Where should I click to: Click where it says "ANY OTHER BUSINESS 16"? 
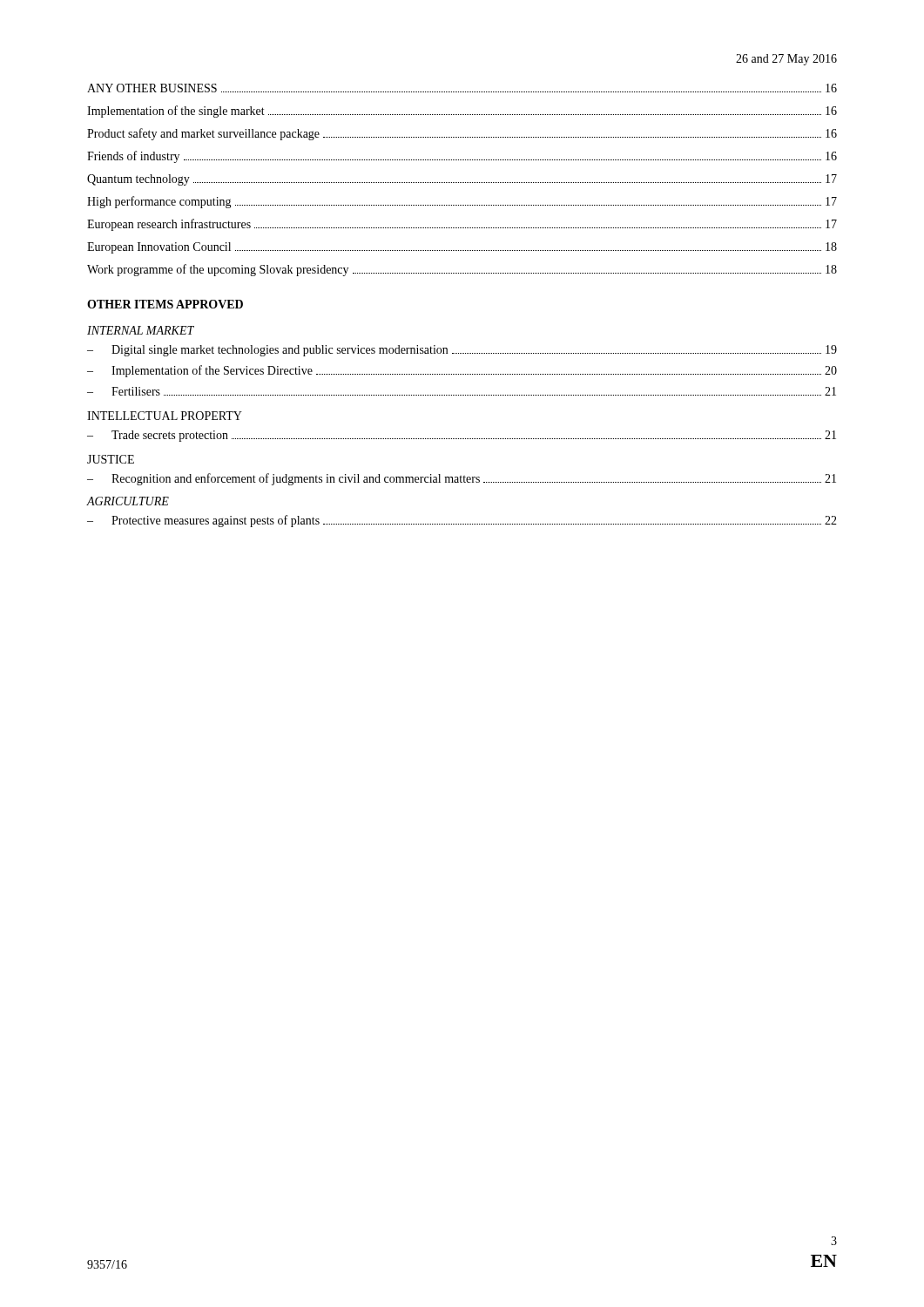pyautogui.click(x=462, y=89)
